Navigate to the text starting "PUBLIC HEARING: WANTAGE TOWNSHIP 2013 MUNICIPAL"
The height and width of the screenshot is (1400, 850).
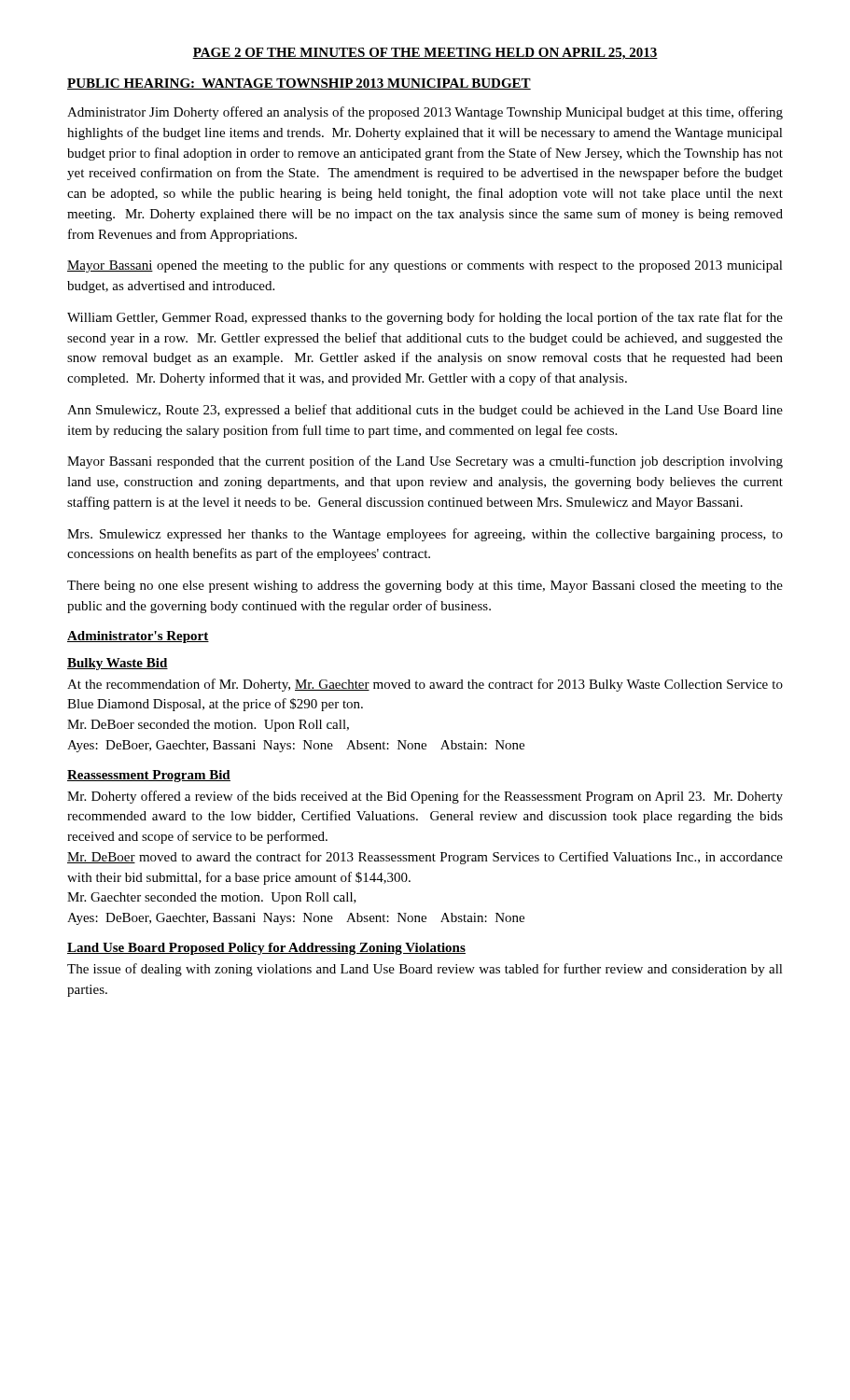coord(299,83)
